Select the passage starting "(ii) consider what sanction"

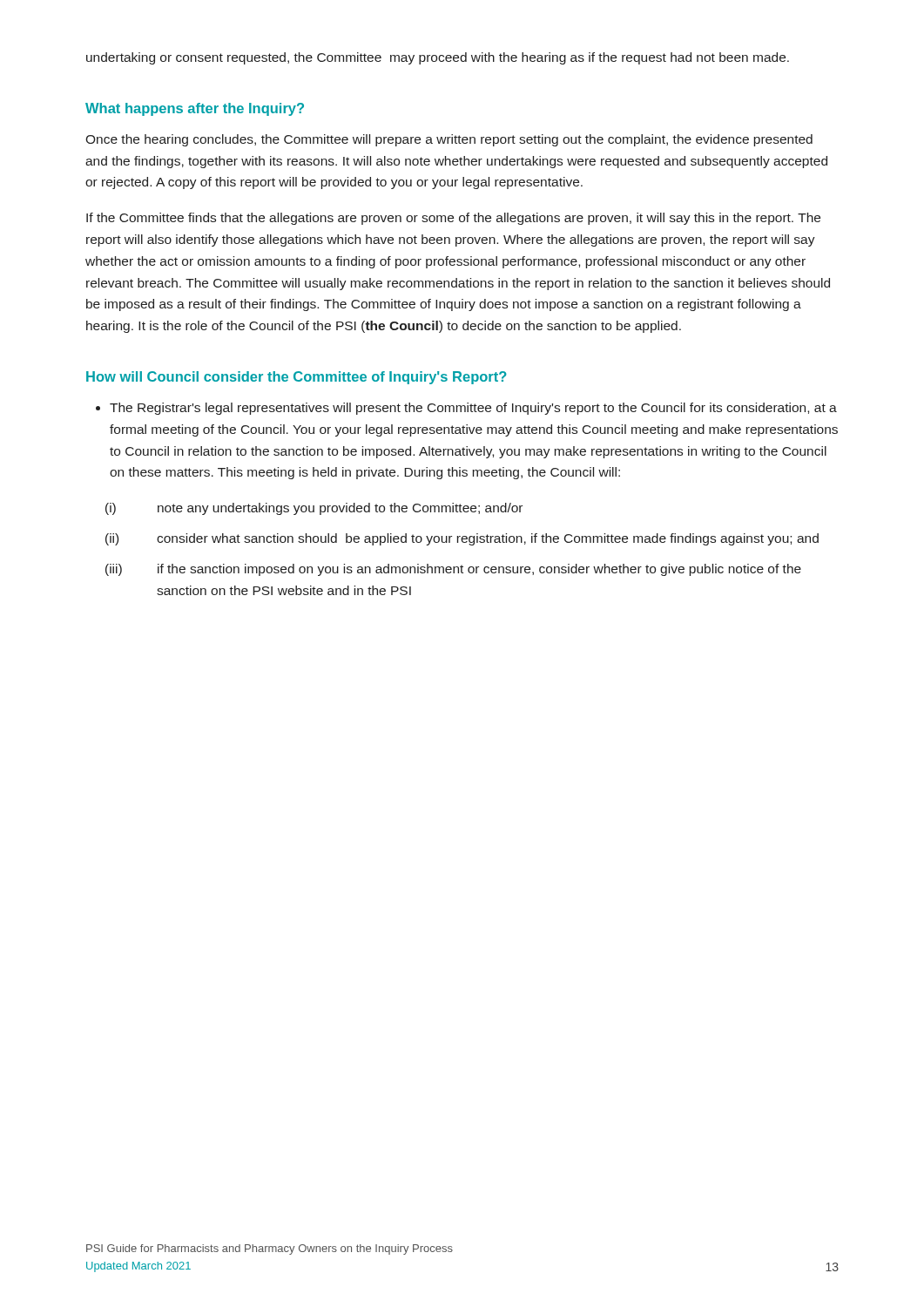(468, 539)
